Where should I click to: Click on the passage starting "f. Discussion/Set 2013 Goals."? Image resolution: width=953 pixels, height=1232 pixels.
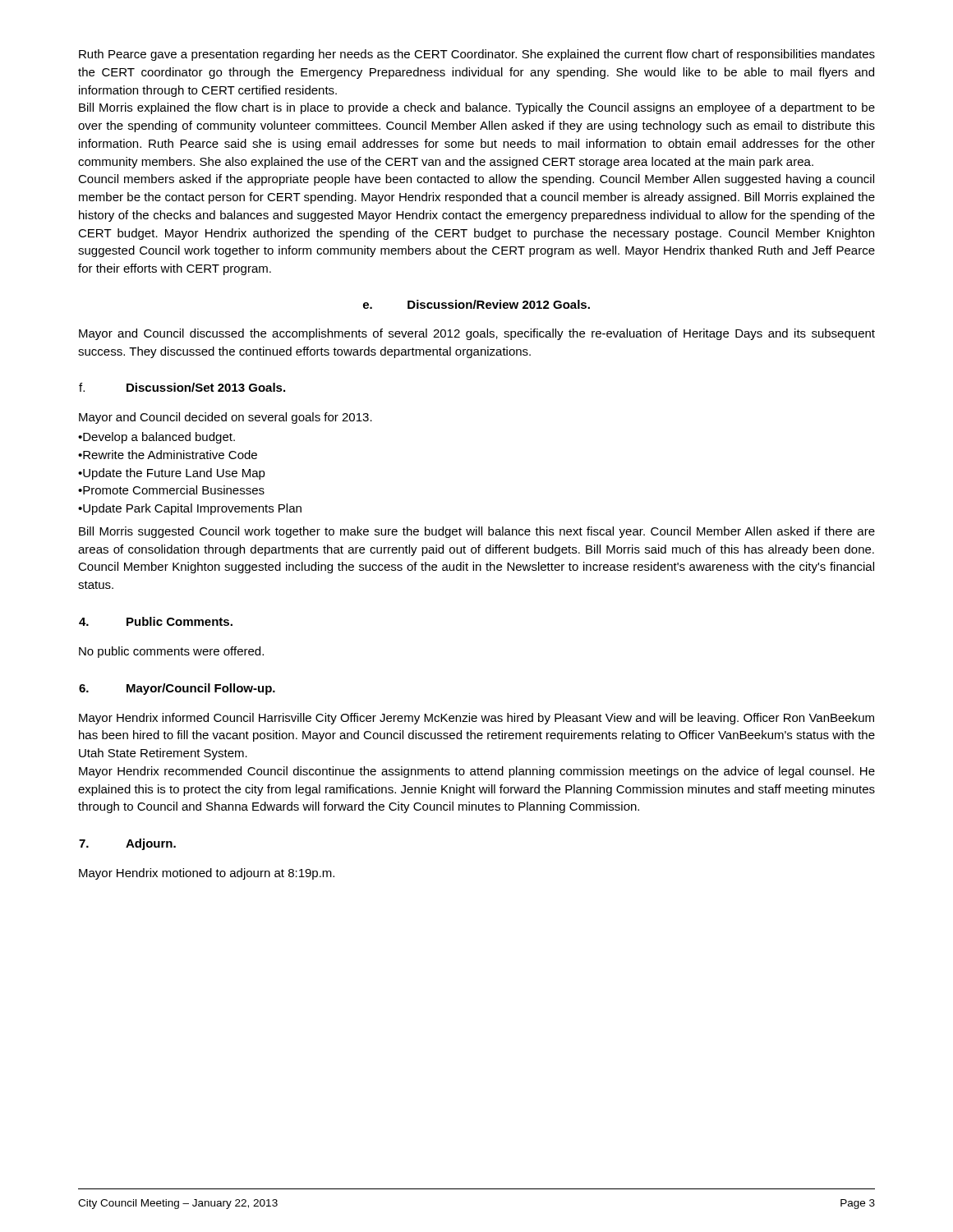point(182,387)
